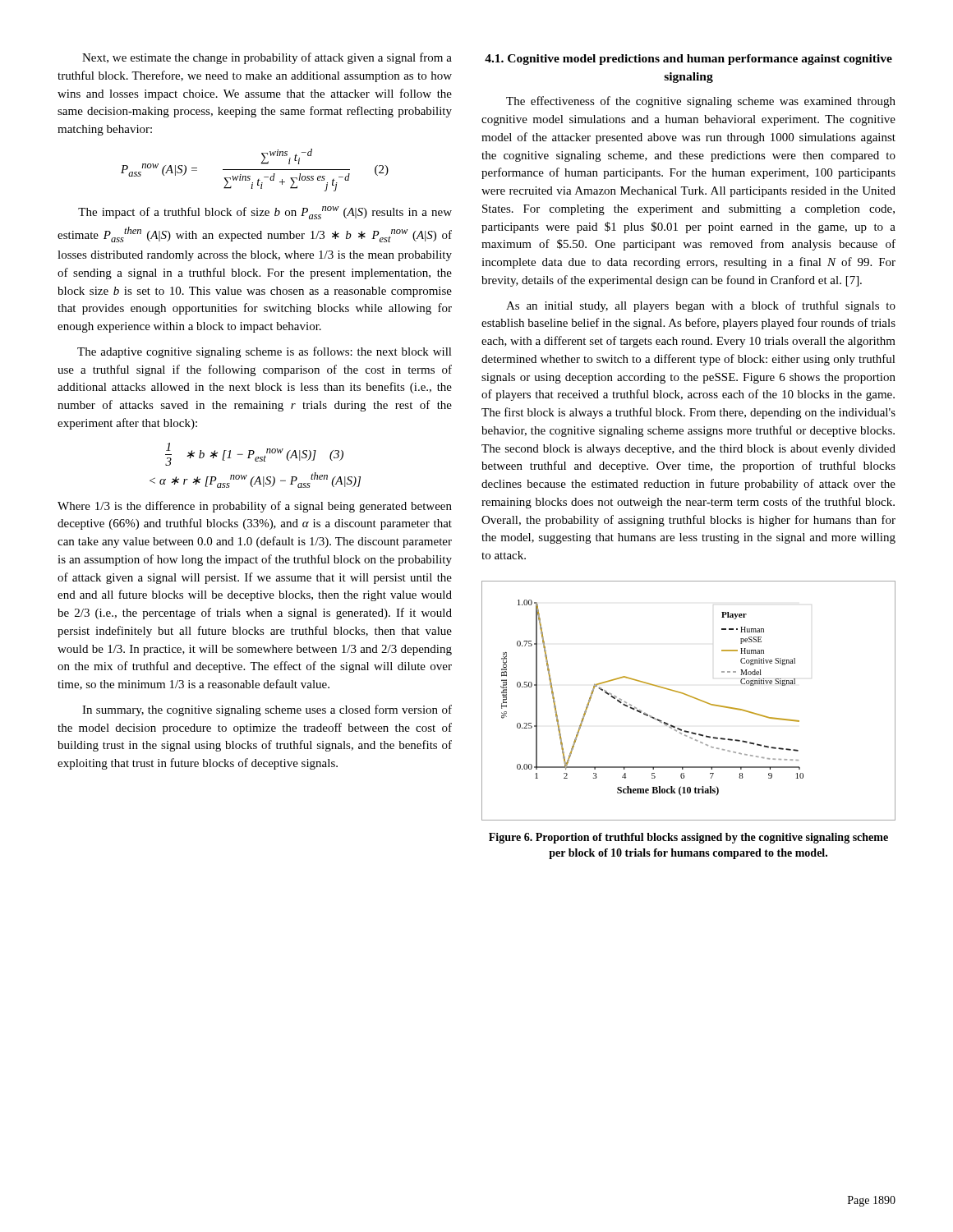Locate the text block that reads "Where 1/3 is the difference"
953x1232 pixels.
point(255,635)
